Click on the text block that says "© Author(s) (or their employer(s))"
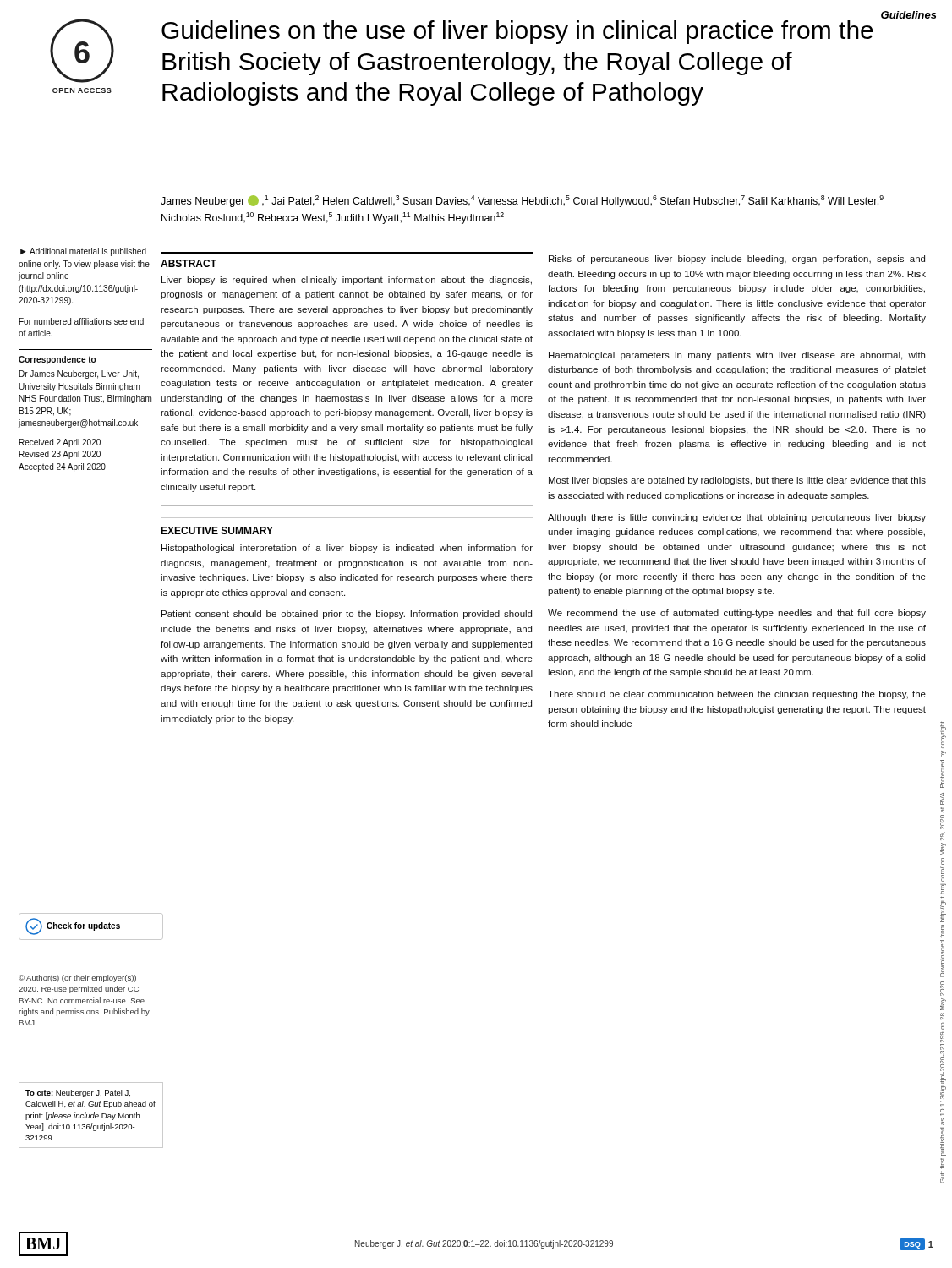 pos(84,1000)
